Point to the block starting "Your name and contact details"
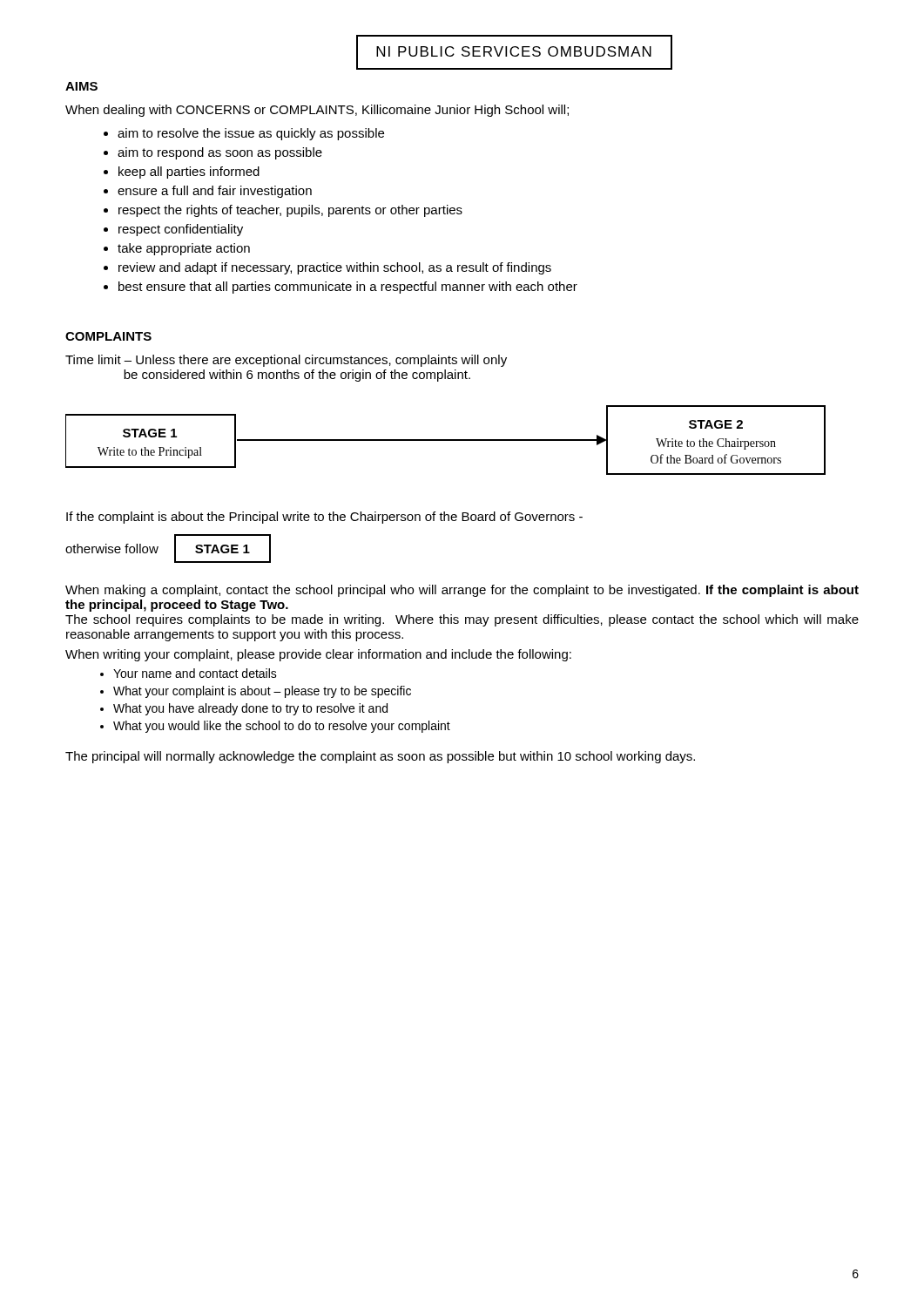The width and height of the screenshot is (924, 1307). (x=195, y=674)
